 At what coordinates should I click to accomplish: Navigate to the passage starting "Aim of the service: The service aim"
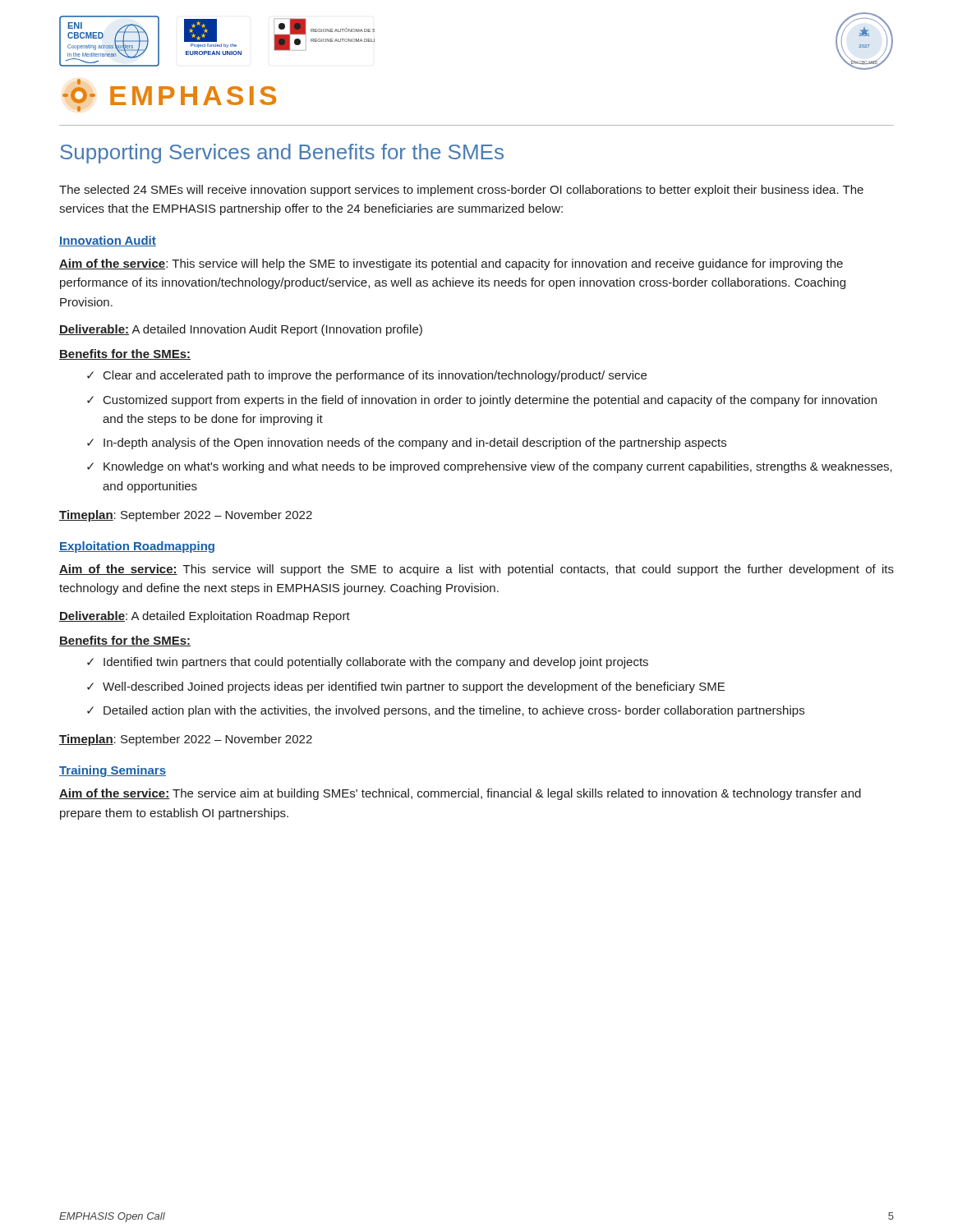[460, 803]
